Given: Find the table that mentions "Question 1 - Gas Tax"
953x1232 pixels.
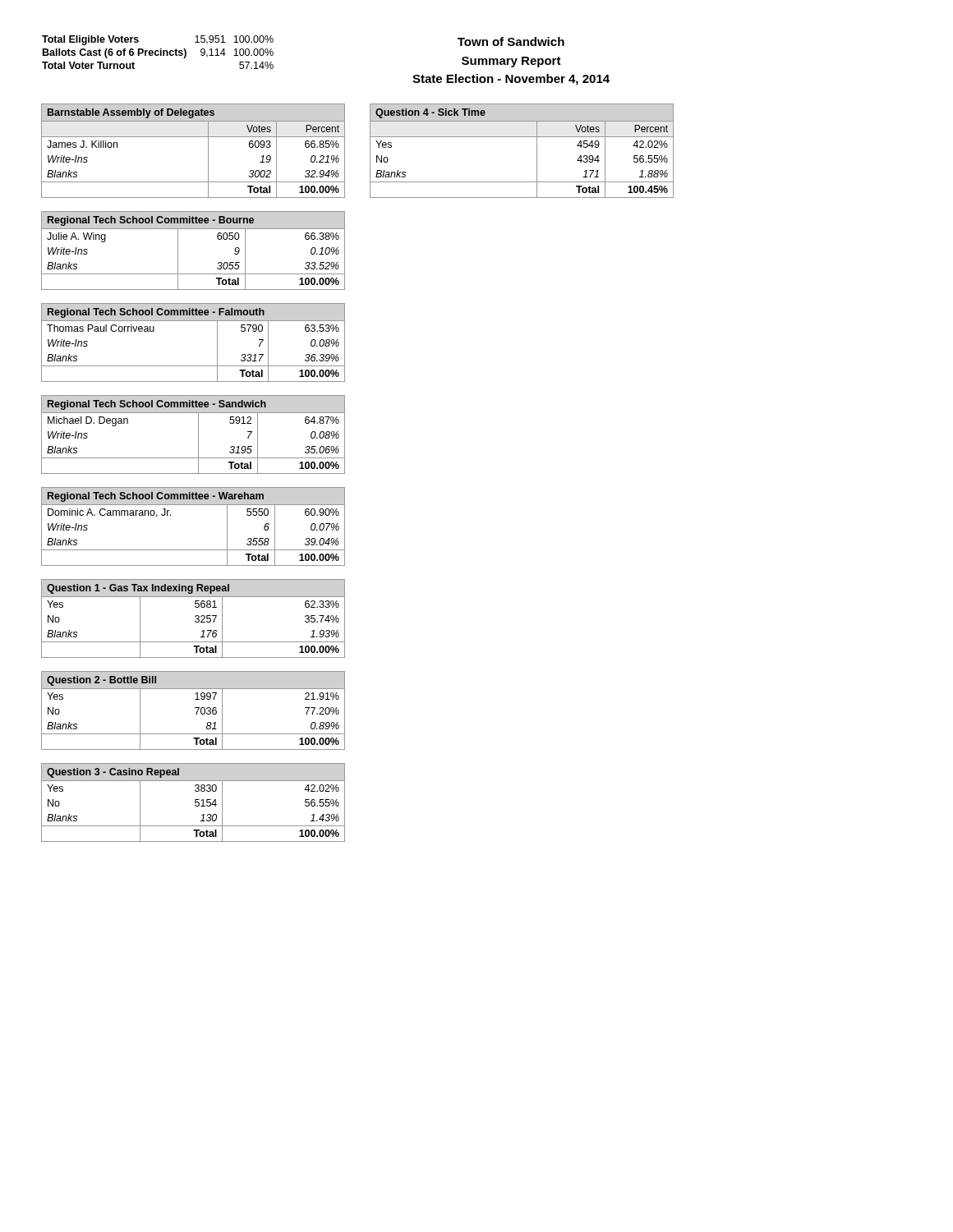Looking at the screenshot, I should click(x=193, y=618).
